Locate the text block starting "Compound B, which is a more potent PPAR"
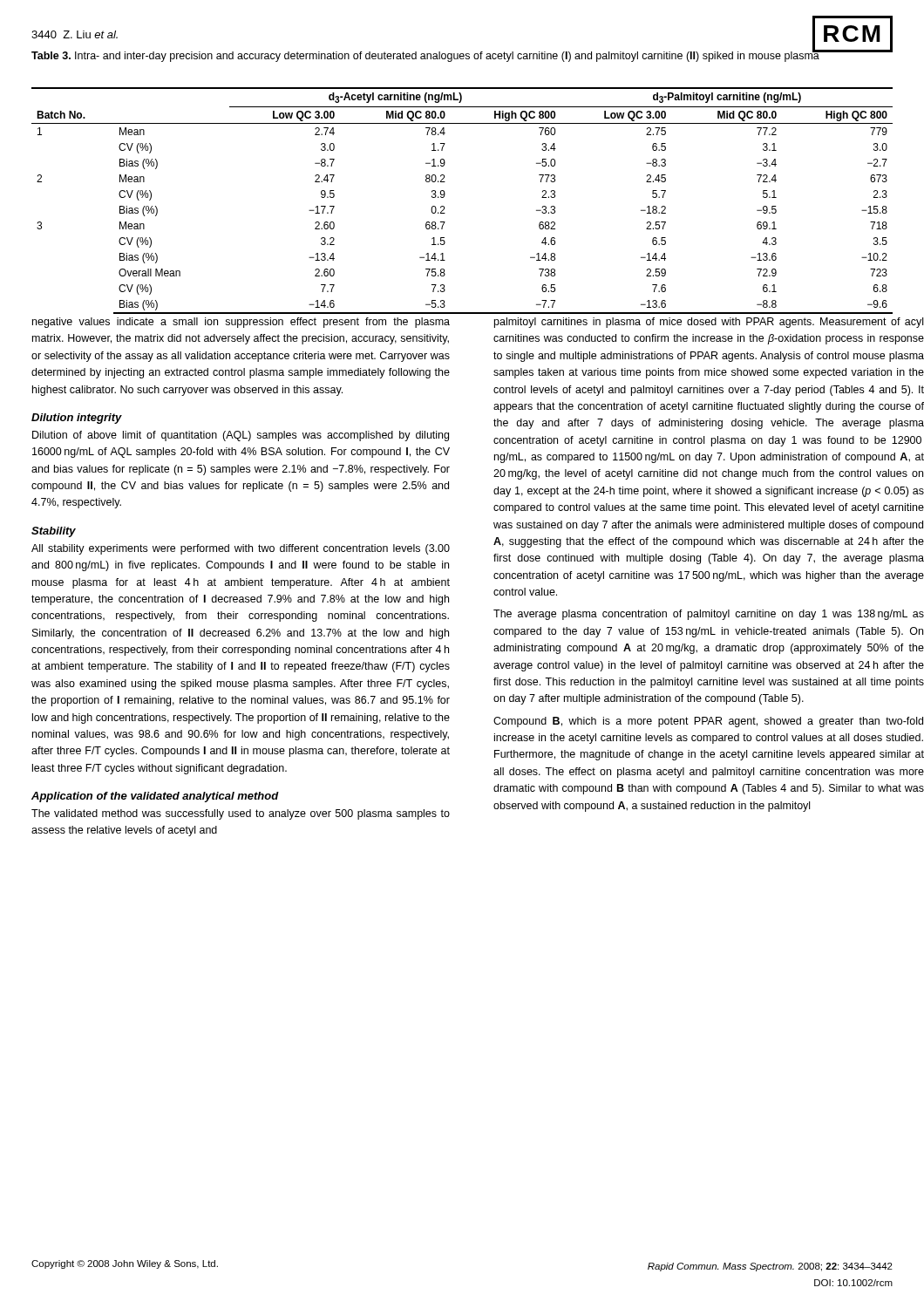The width and height of the screenshot is (924, 1308). pos(709,763)
